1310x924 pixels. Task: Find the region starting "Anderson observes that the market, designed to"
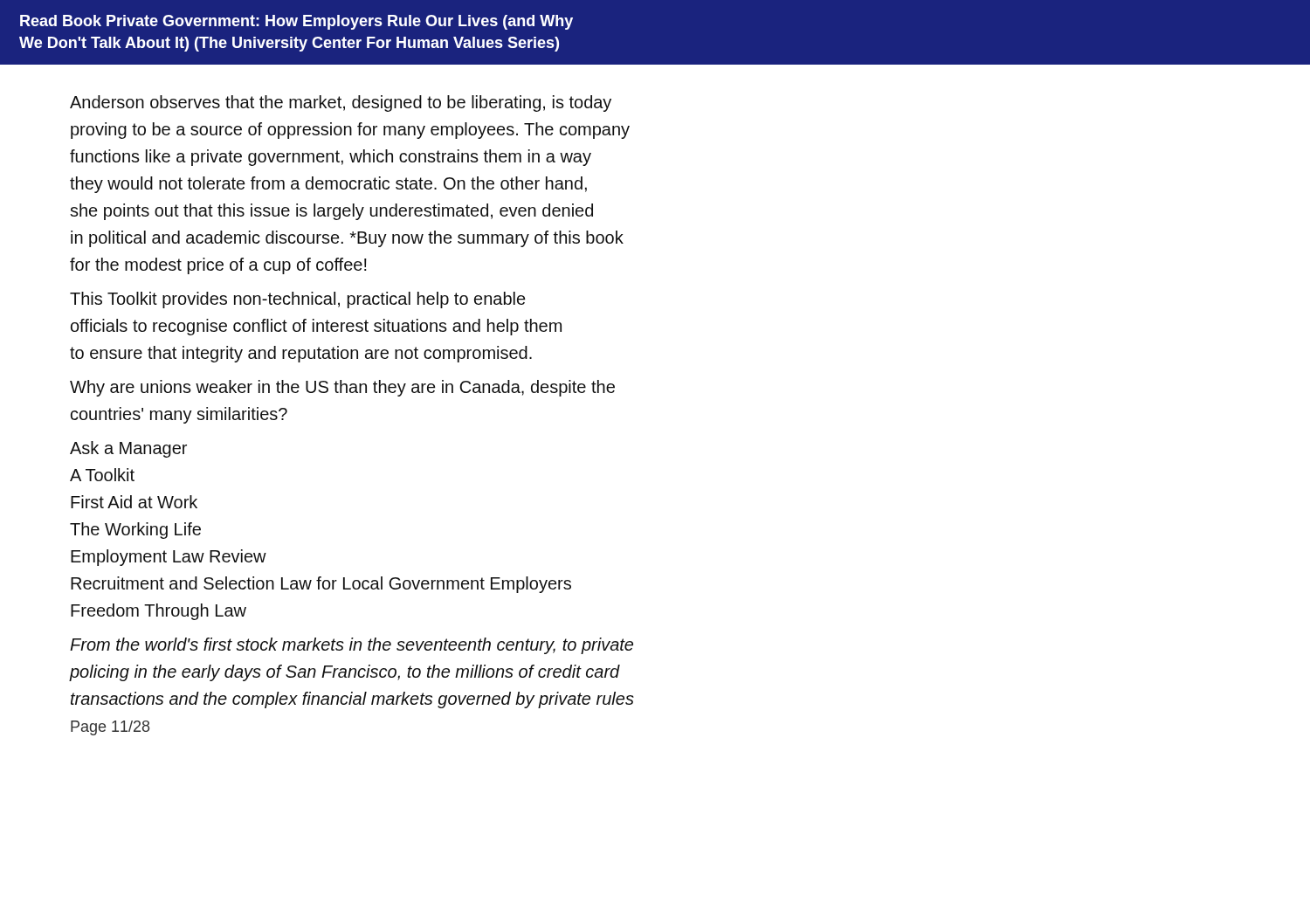tap(350, 183)
